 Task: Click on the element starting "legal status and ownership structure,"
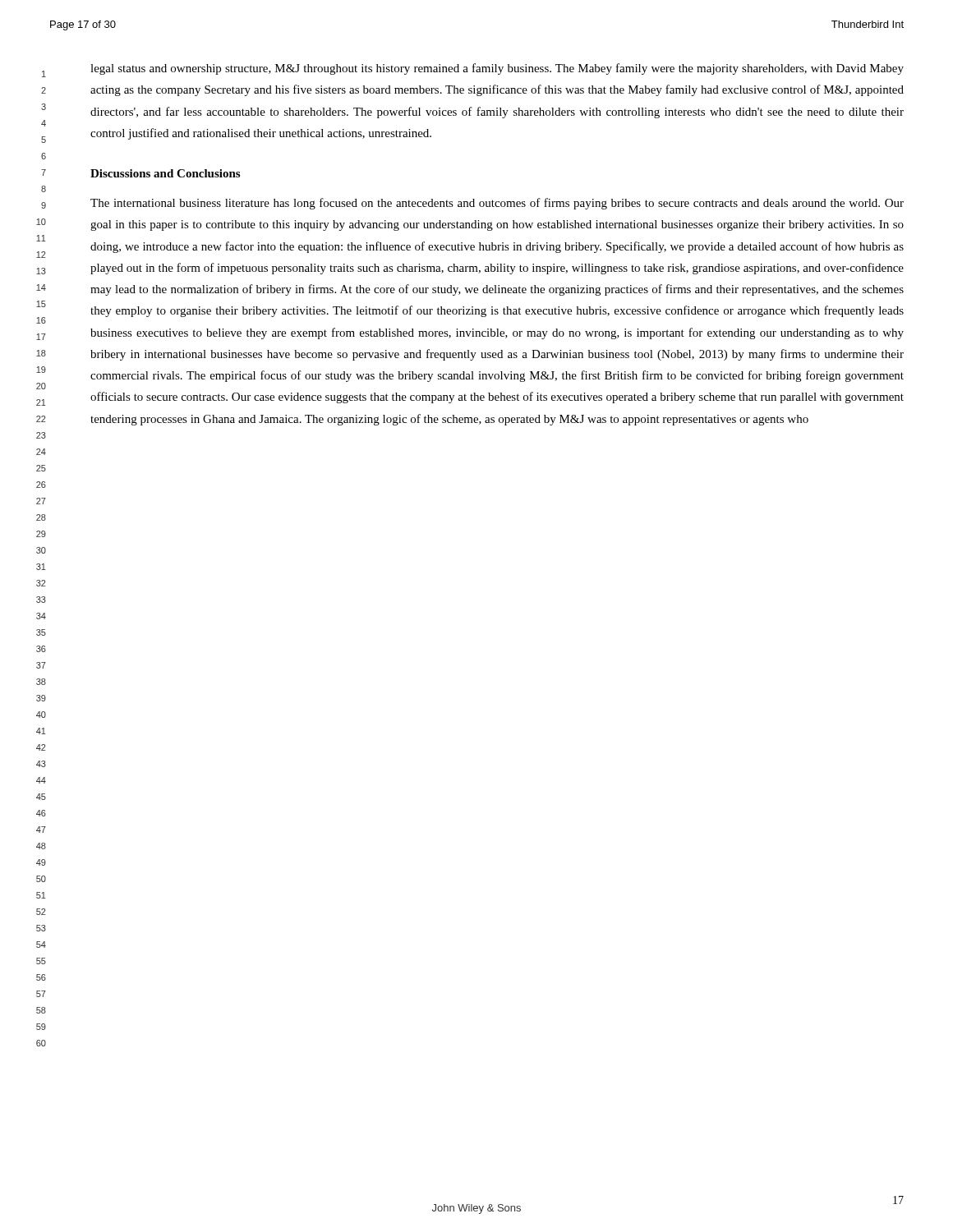coord(497,101)
